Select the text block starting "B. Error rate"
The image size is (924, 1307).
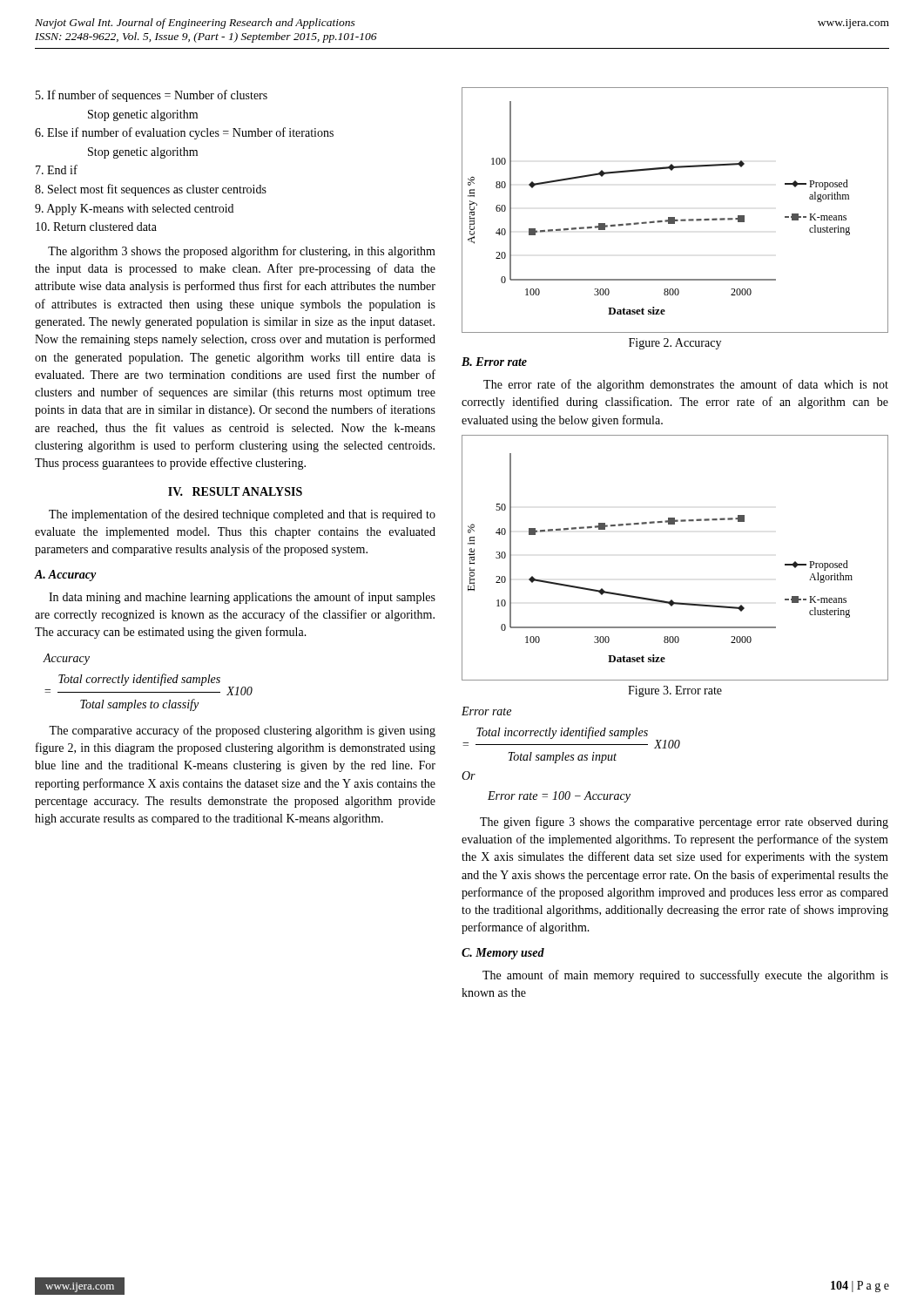pyautogui.click(x=494, y=362)
